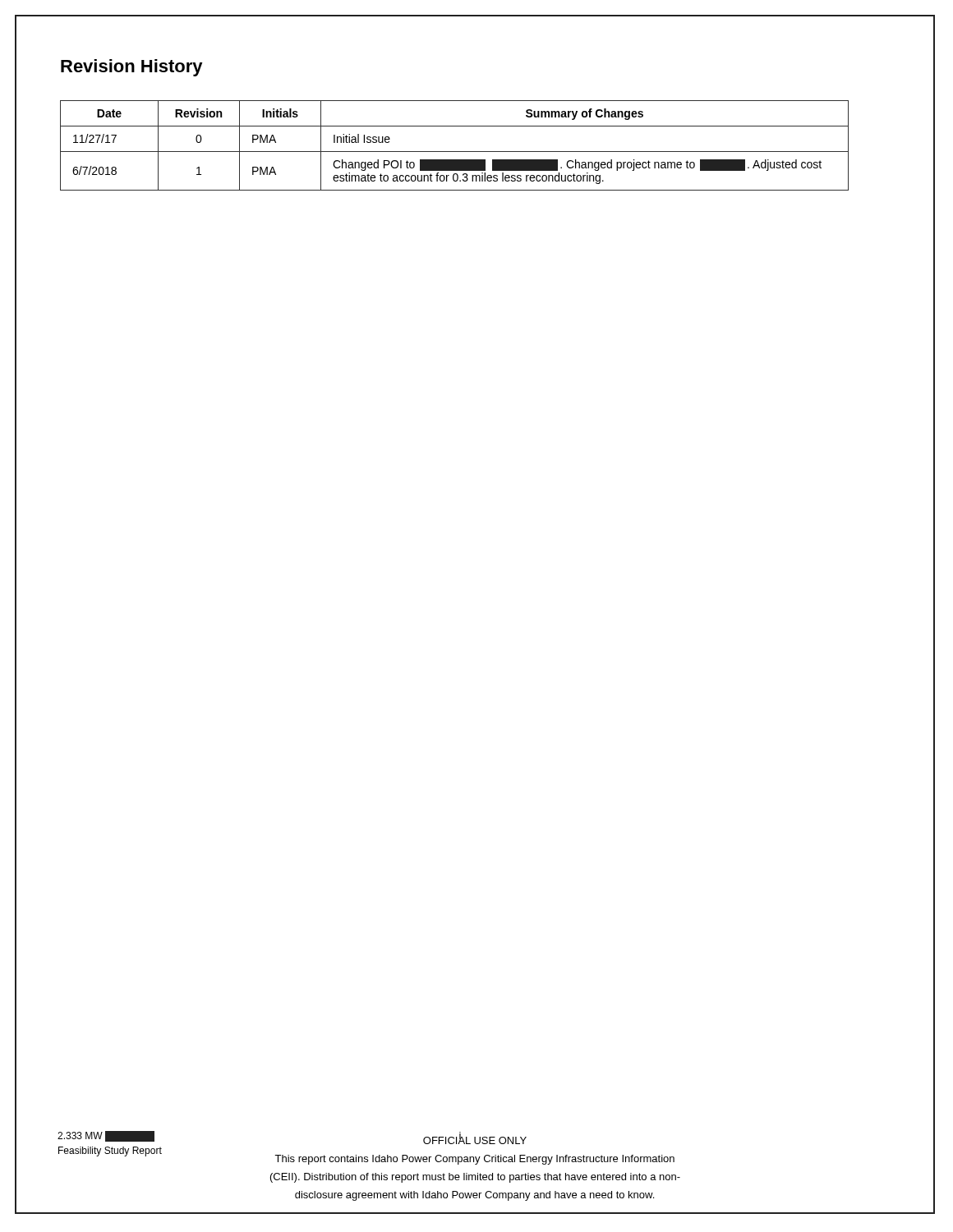Navigate to the text starting "Revision History"
The width and height of the screenshot is (953, 1232).
131,66
